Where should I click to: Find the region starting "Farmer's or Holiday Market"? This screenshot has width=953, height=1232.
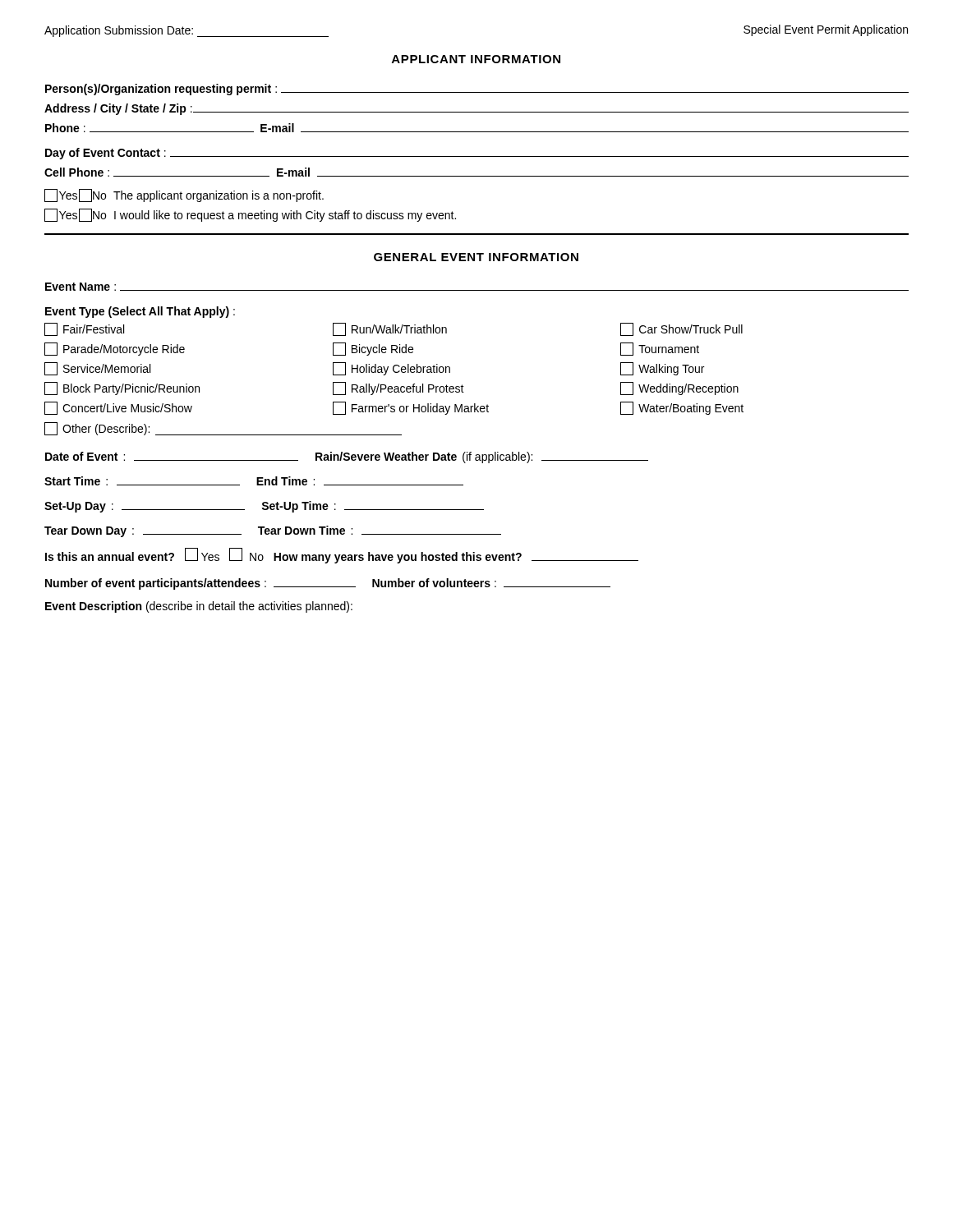coord(411,408)
